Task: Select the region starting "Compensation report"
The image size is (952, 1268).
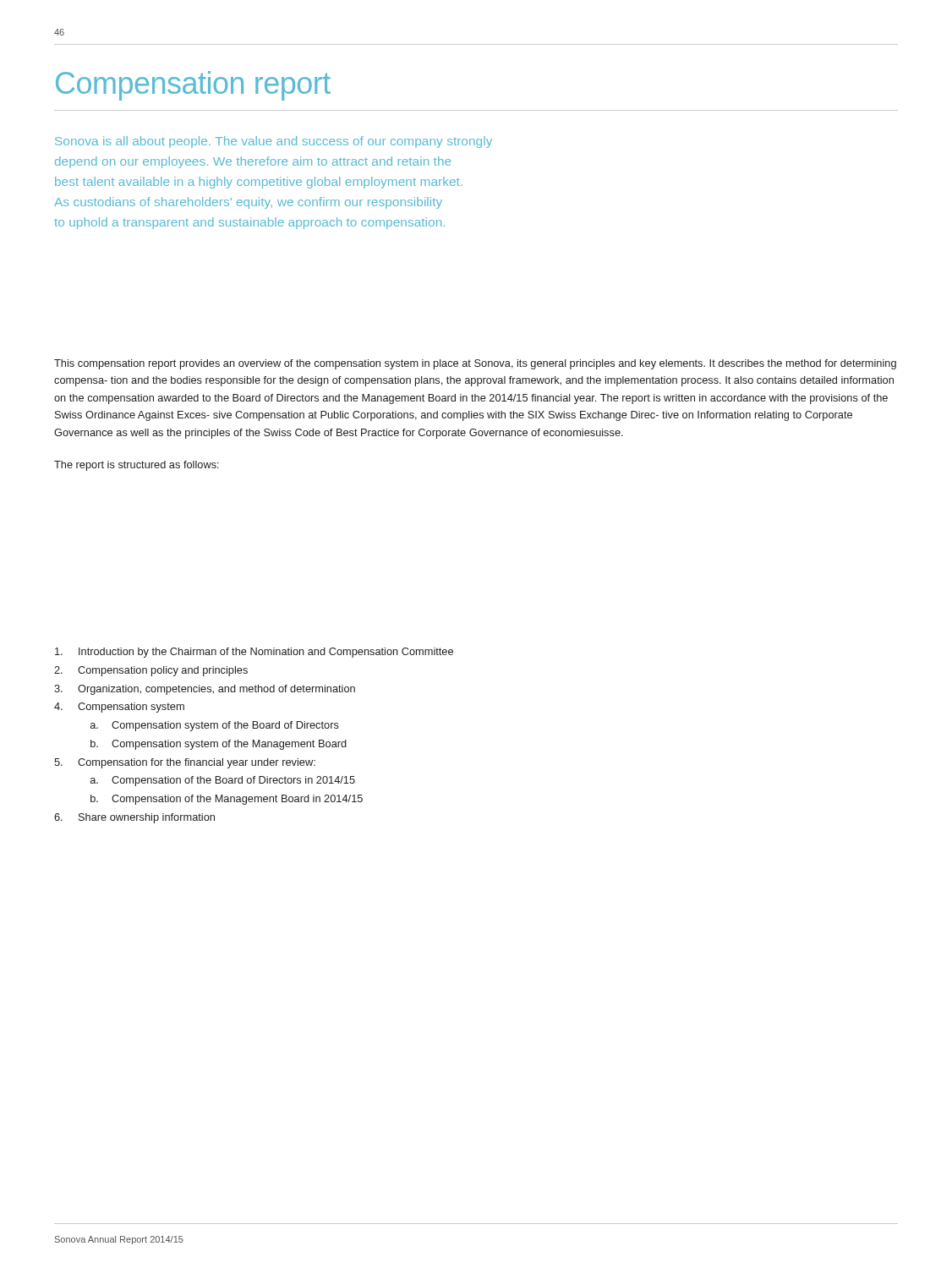Action: point(193,86)
